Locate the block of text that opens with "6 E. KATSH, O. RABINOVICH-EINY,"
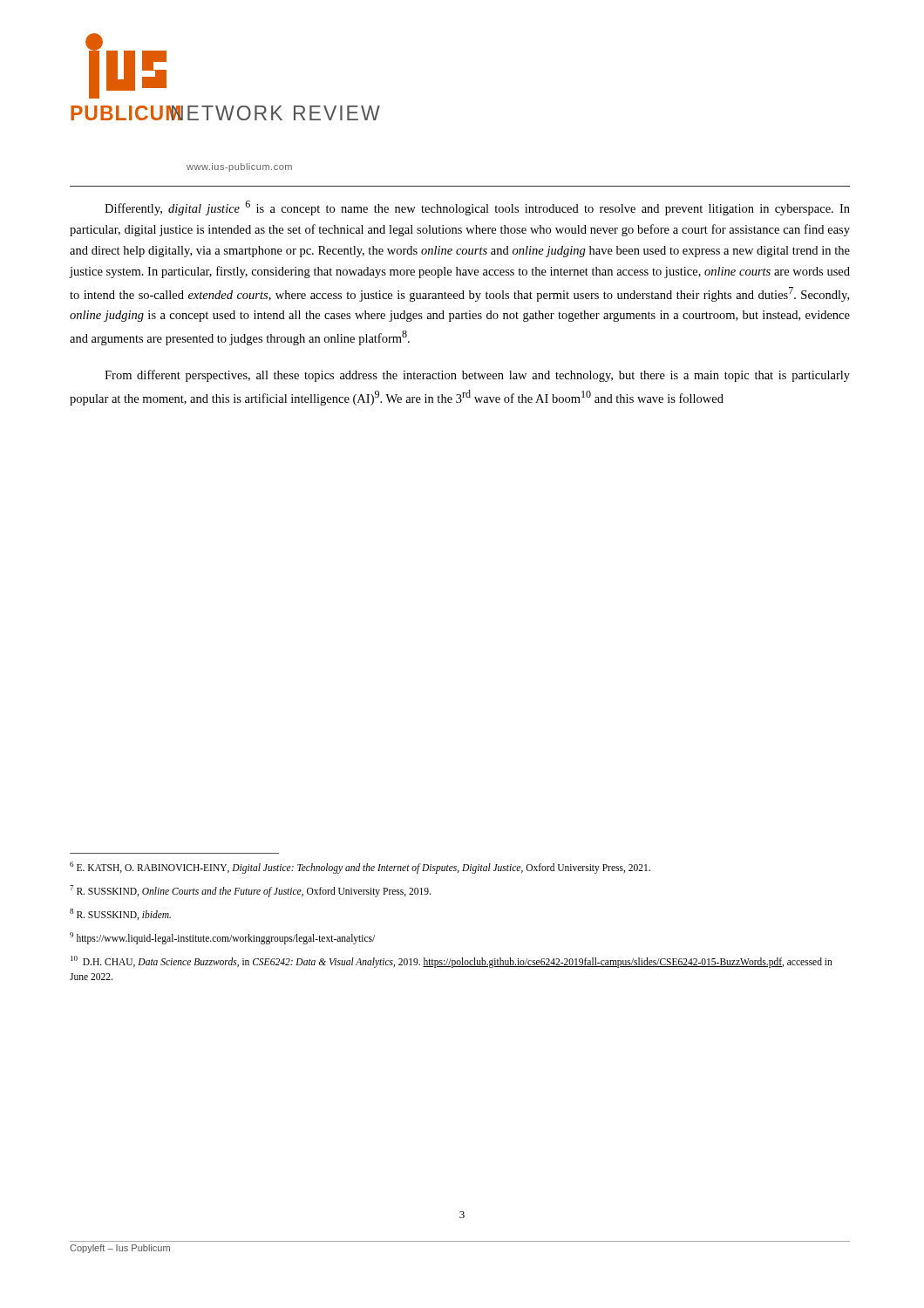Image resolution: width=924 pixels, height=1308 pixels. click(x=360, y=866)
